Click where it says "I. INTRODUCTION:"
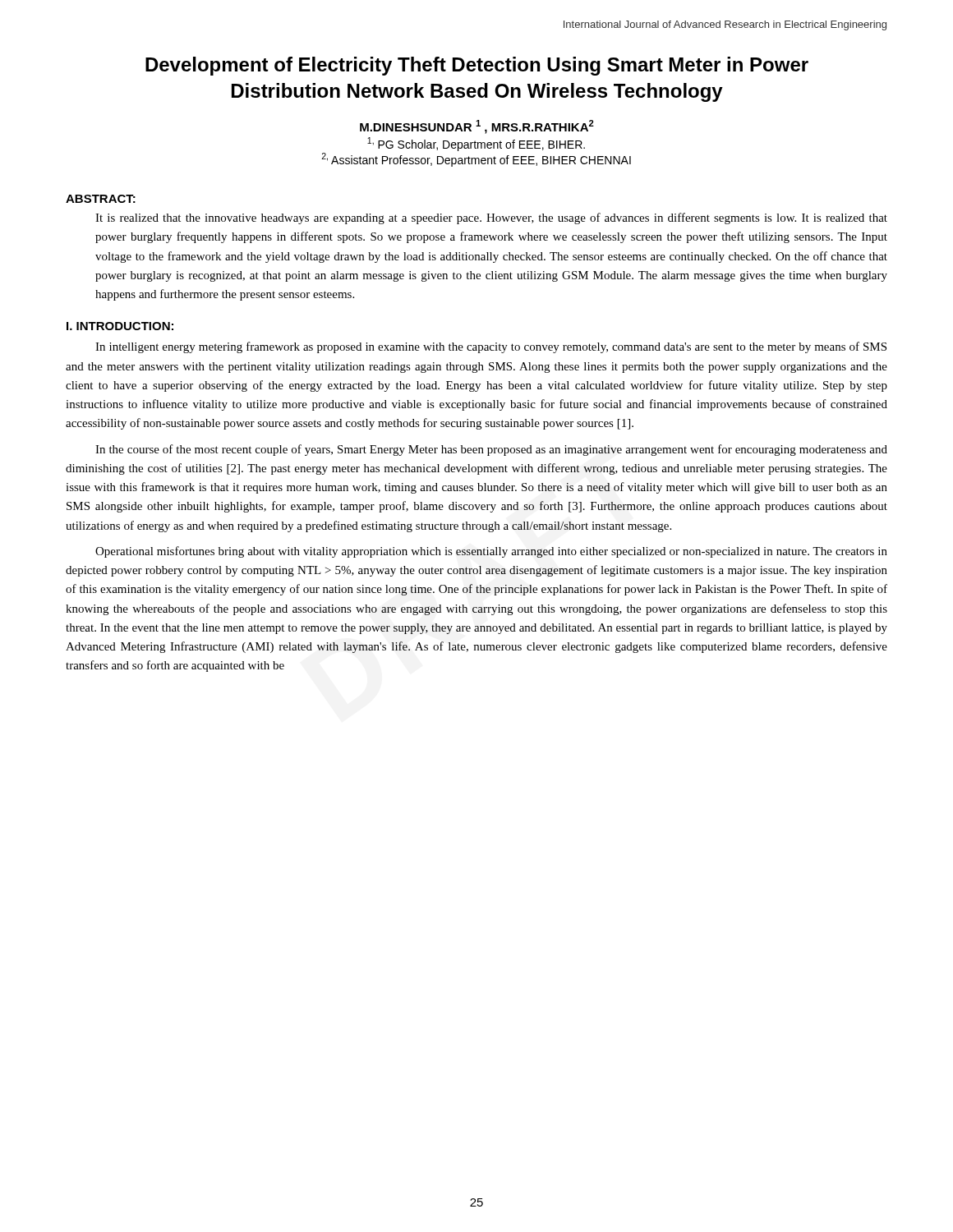 [x=120, y=326]
